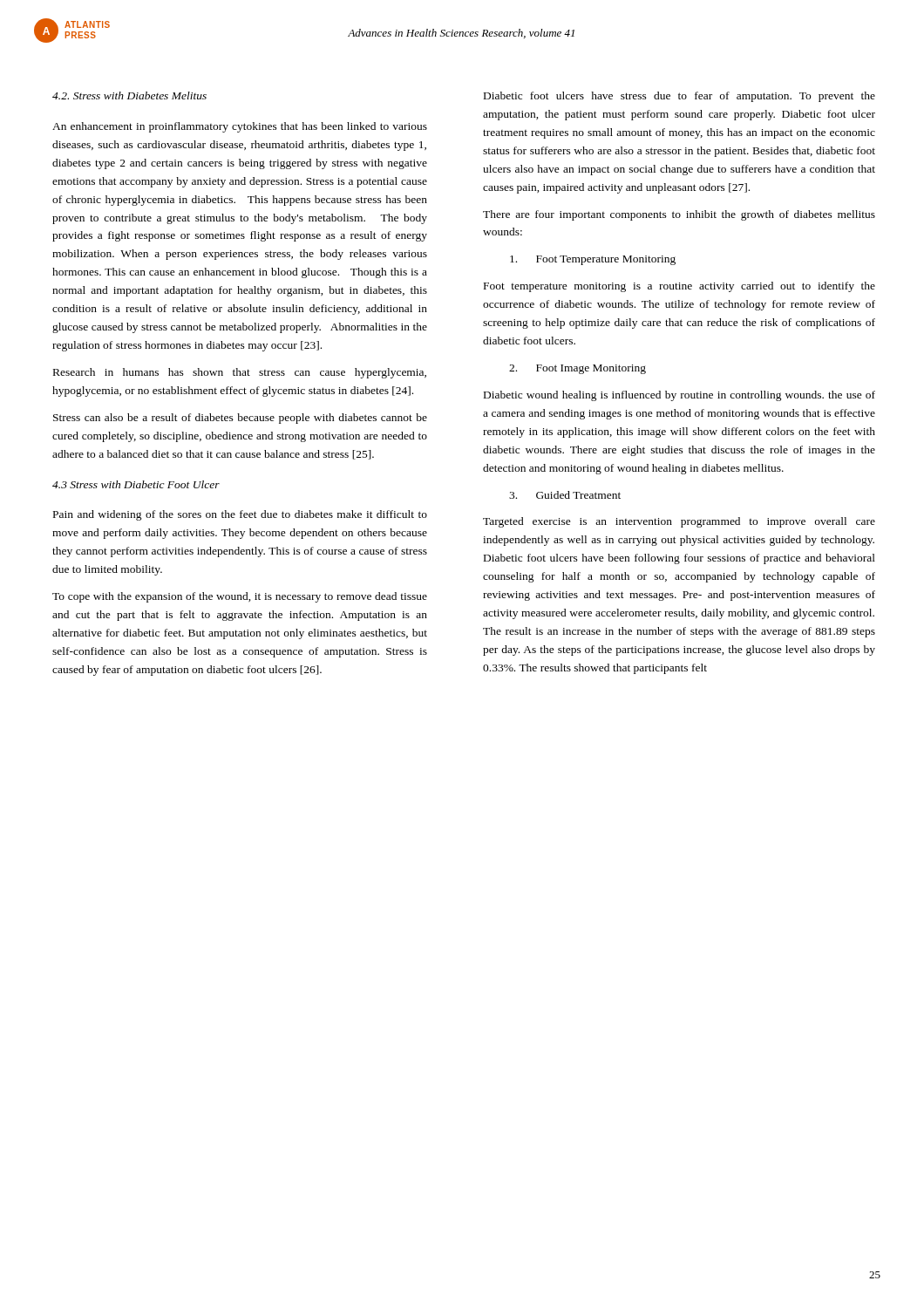
Task: Click on the block starting "2. Foot Image Monitoring"
Action: (x=578, y=368)
